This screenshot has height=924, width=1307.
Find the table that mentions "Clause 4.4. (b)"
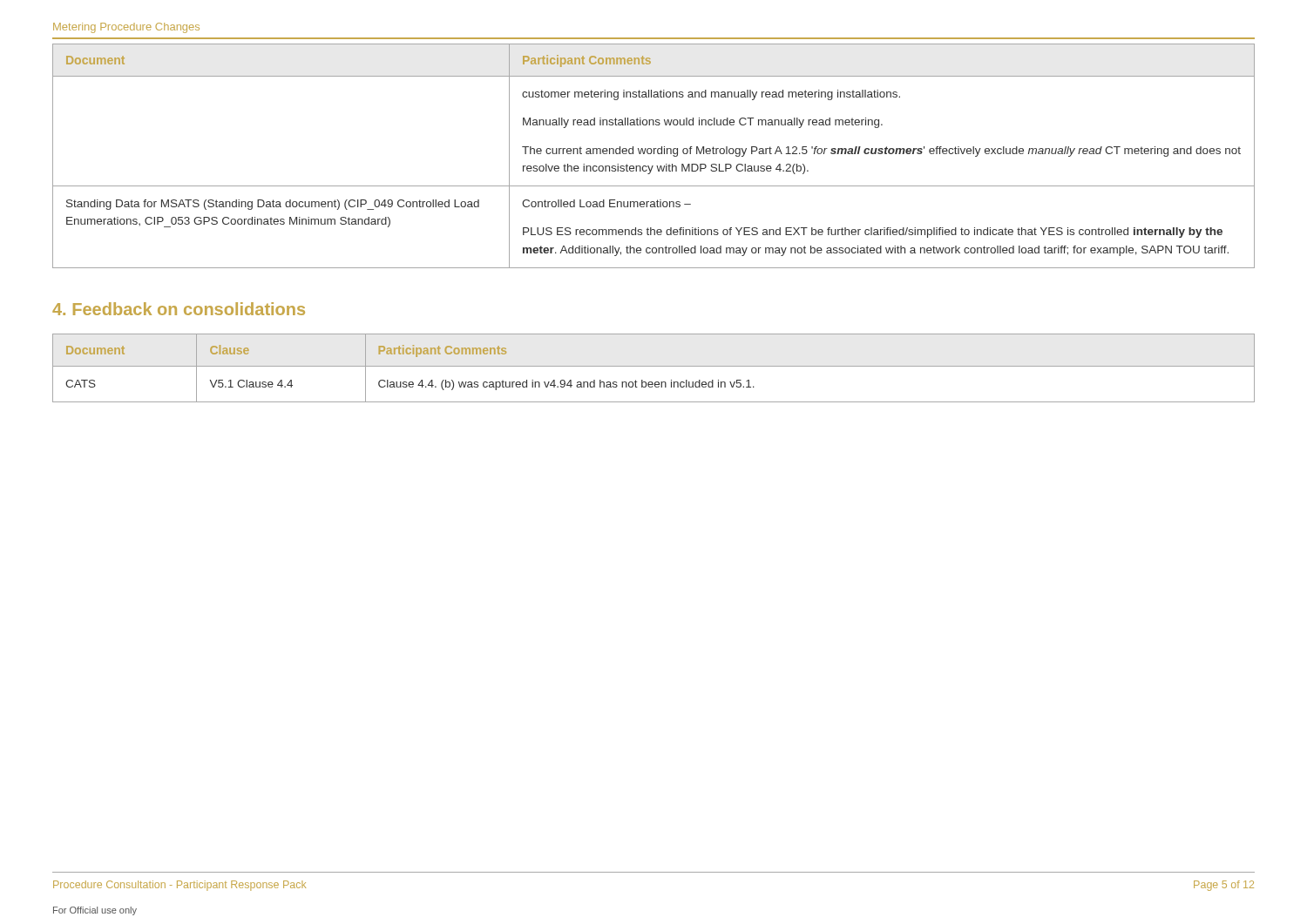(x=654, y=368)
